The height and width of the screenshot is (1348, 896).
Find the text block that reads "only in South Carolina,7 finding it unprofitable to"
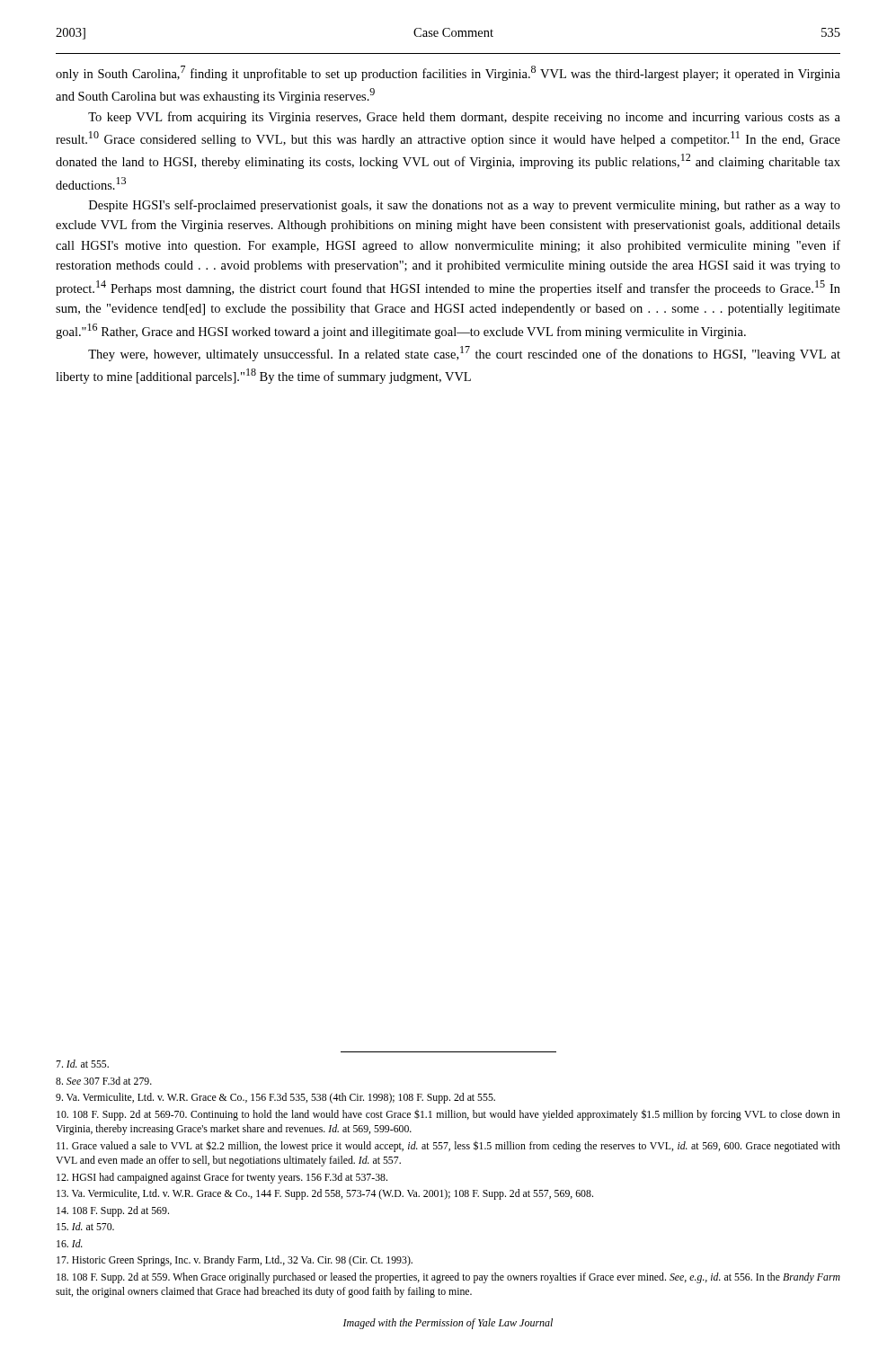point(448,224)
